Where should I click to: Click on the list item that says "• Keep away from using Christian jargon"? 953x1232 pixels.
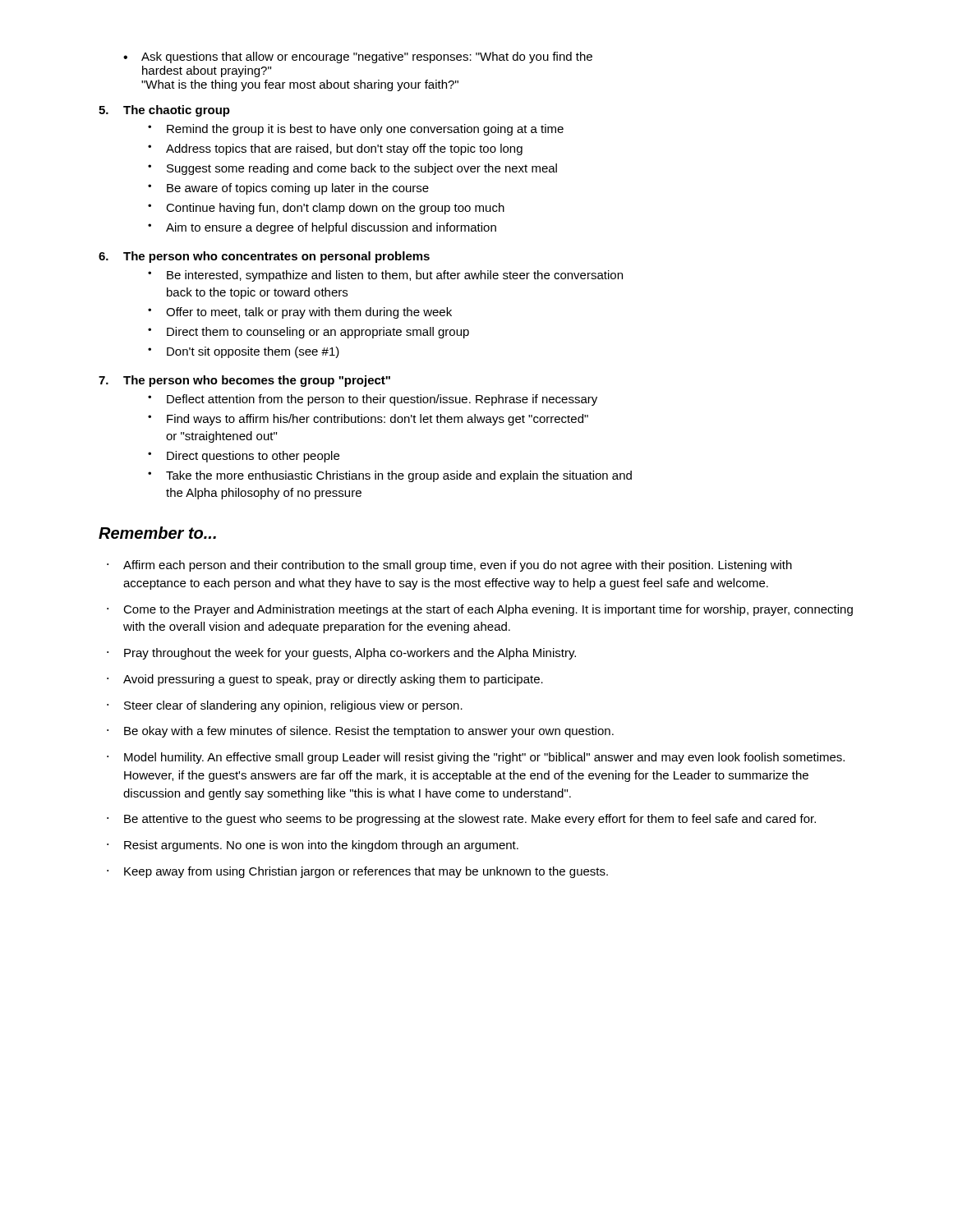pos(481,871)
